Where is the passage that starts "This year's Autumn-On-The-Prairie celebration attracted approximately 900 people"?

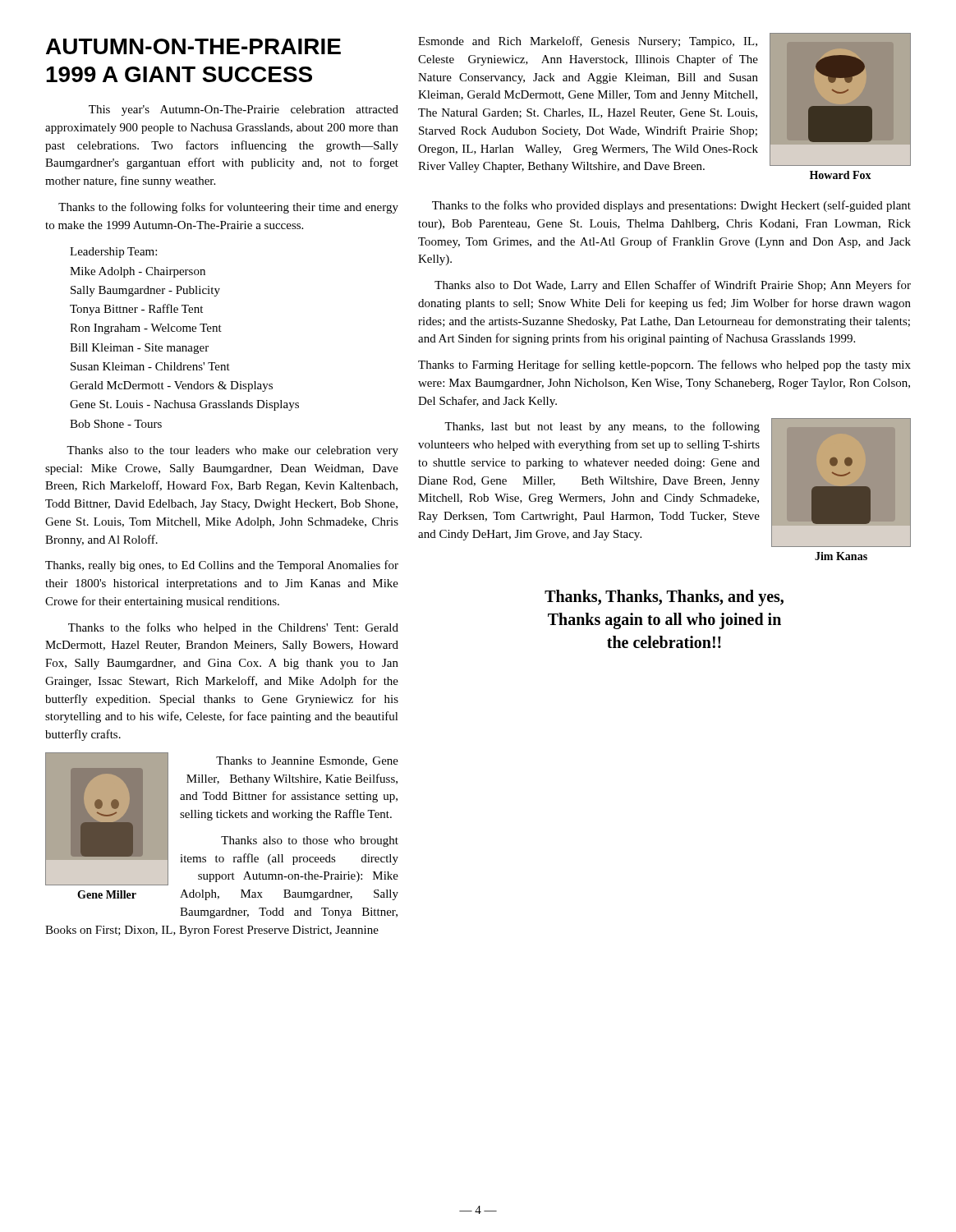222,168
